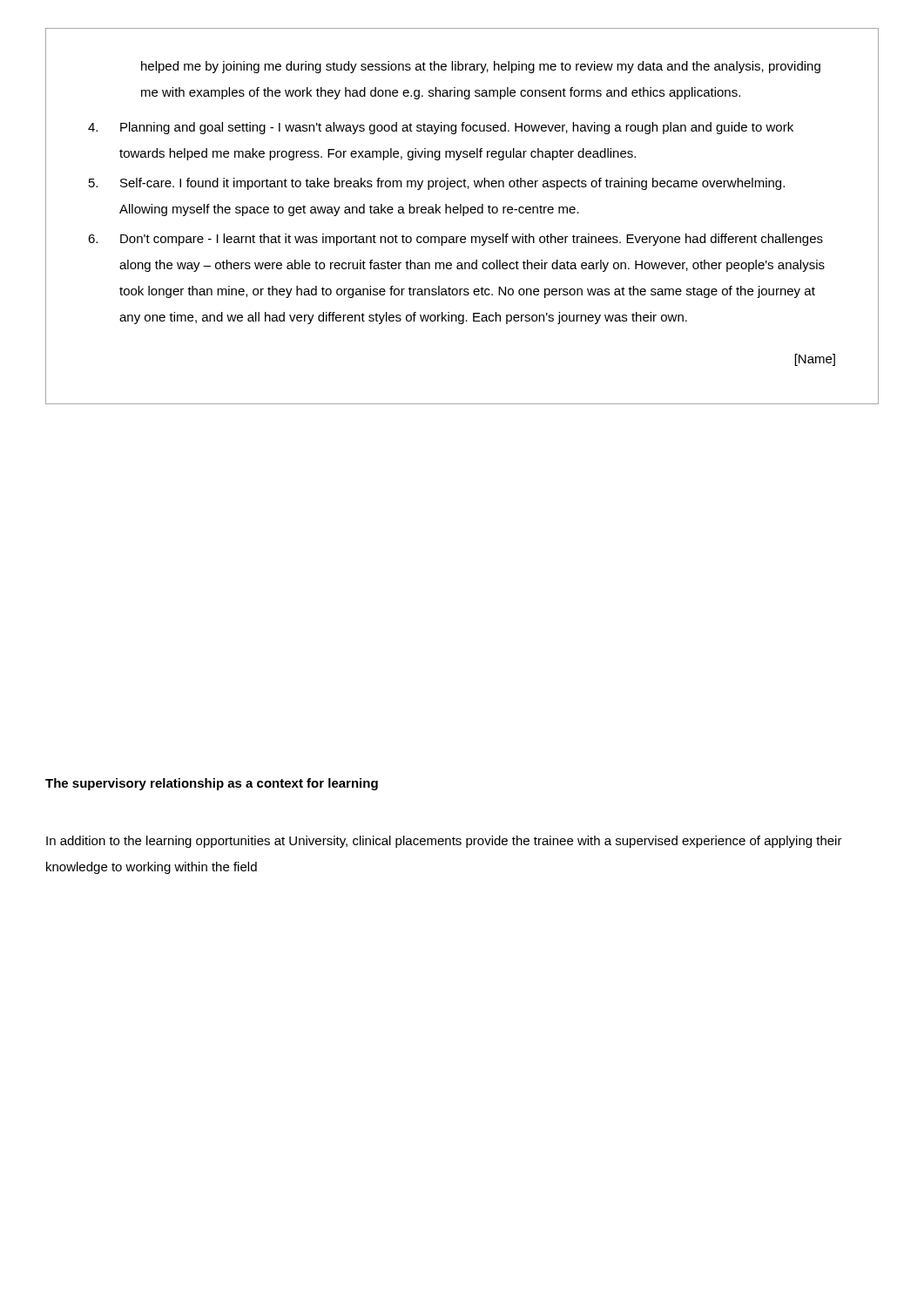The height and width of the screenshot is (1307, 924).
Task: Select the section header that reads "The supervisory relationship as"
Action: (212, 783)
